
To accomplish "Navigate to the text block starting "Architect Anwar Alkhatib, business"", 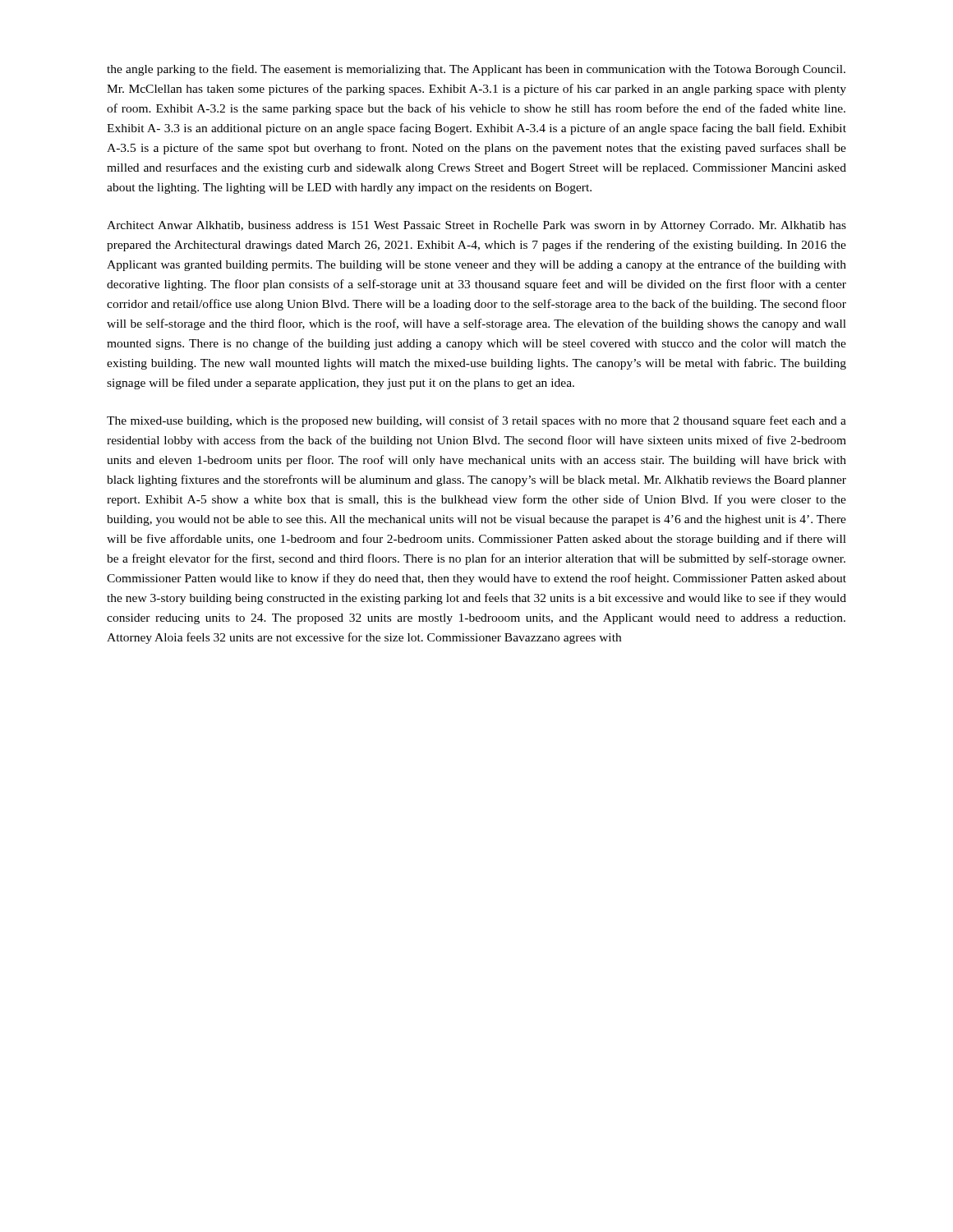I will [x=476, y=304].
